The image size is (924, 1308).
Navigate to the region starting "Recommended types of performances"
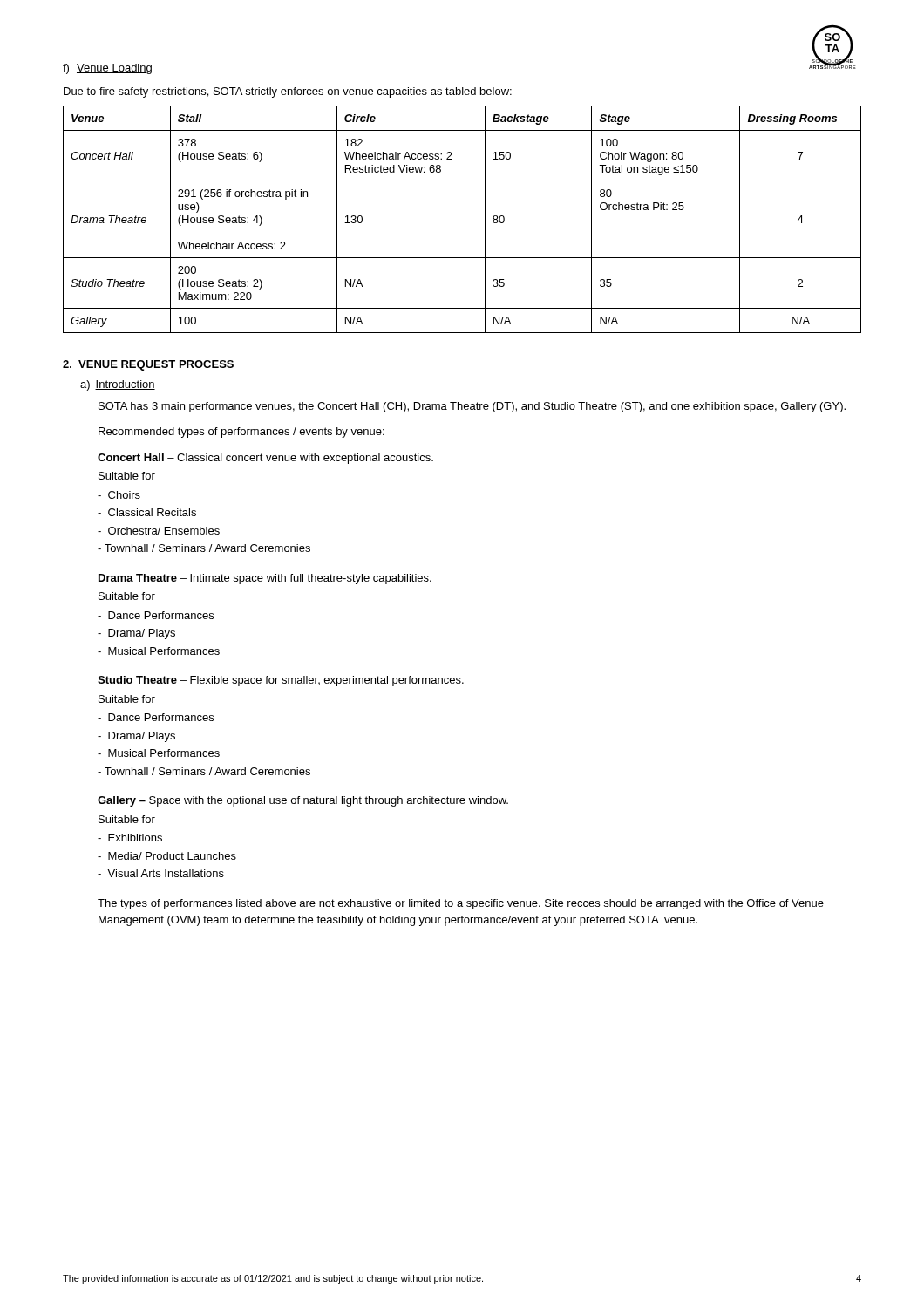point(241,431)
